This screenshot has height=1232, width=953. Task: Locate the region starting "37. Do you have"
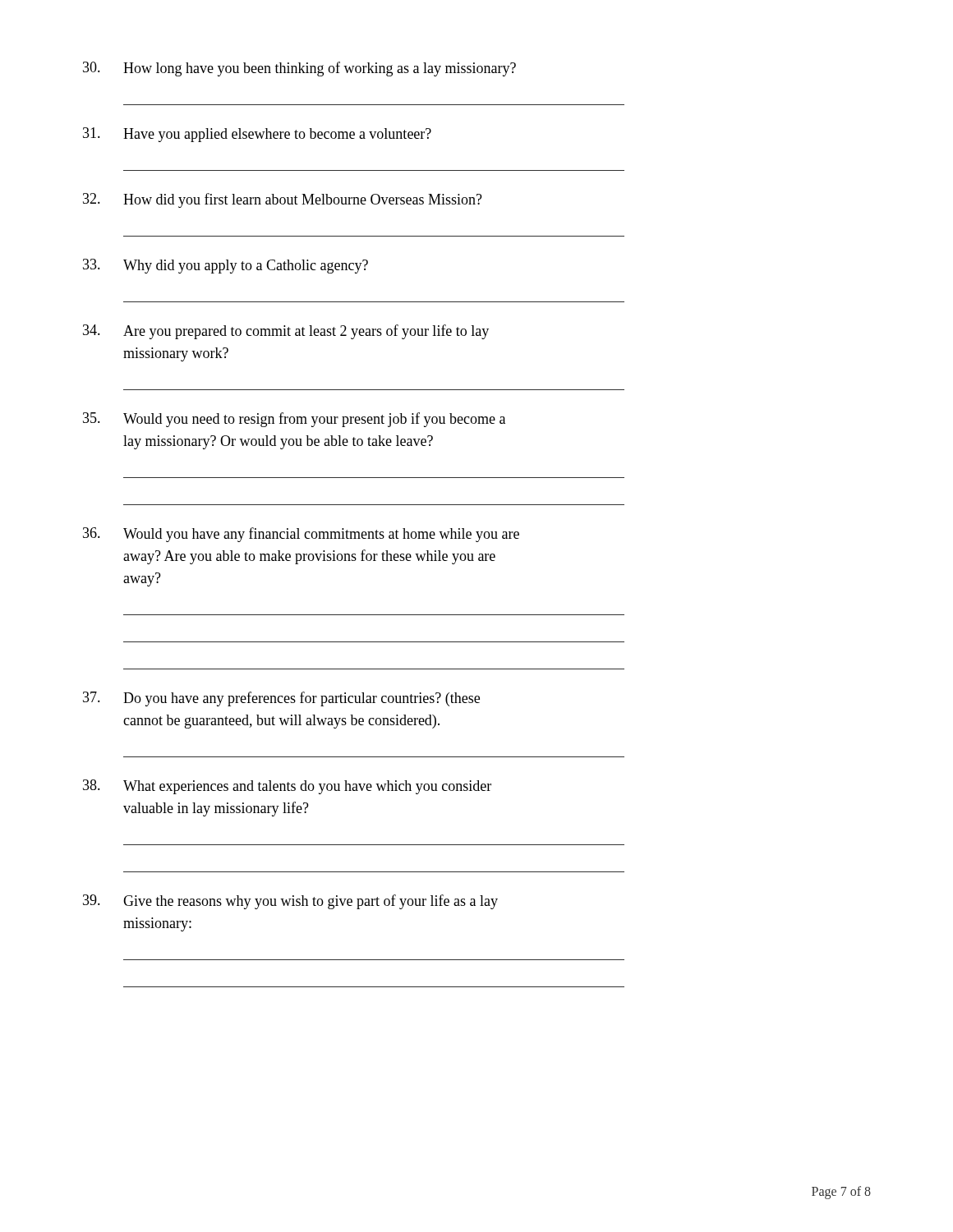tap(281, 699)
